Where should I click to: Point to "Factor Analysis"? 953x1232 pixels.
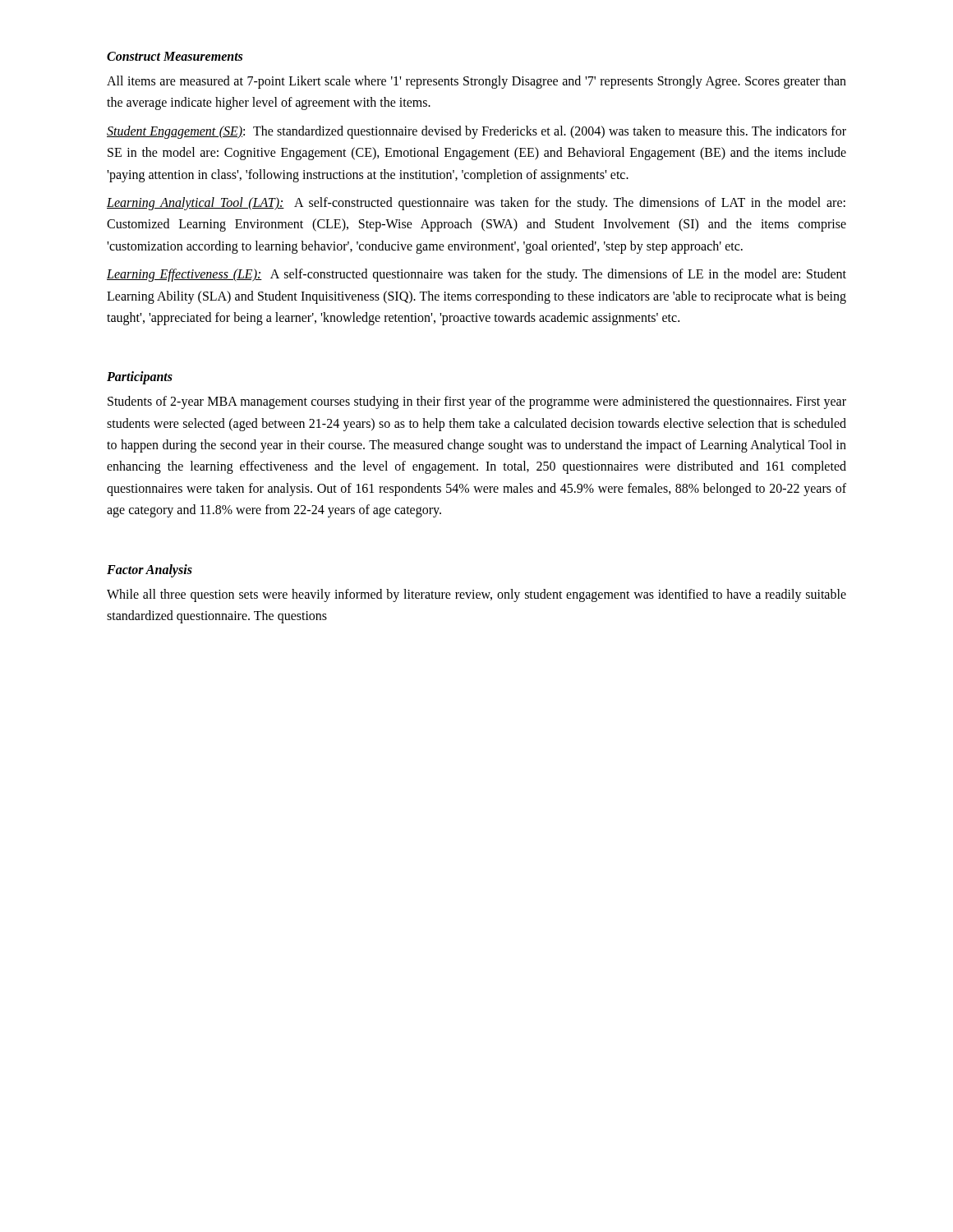(149, 569)
